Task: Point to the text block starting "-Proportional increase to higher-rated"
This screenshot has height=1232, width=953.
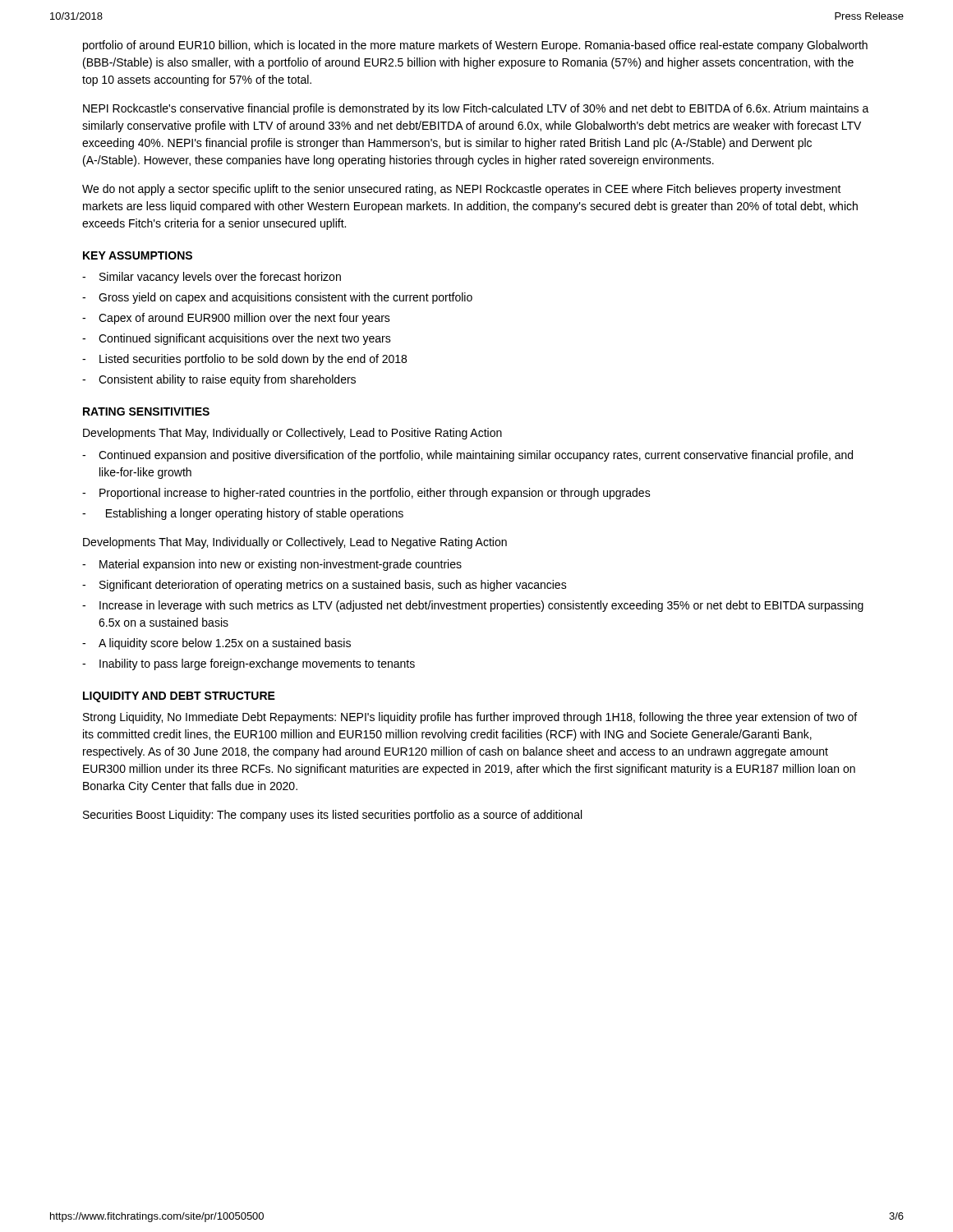Action: 366,493
